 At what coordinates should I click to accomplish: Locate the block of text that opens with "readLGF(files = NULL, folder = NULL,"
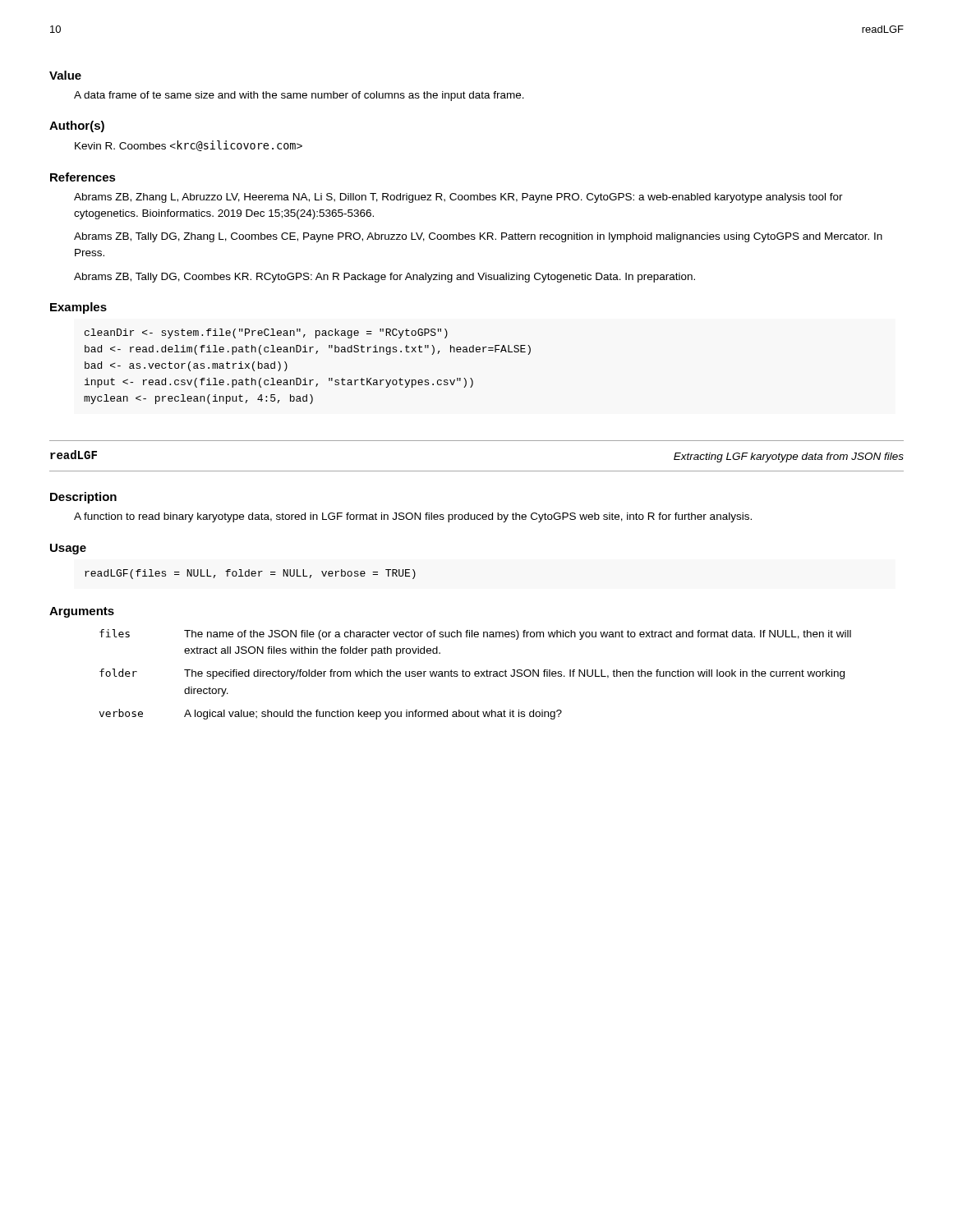click(250, 573)
